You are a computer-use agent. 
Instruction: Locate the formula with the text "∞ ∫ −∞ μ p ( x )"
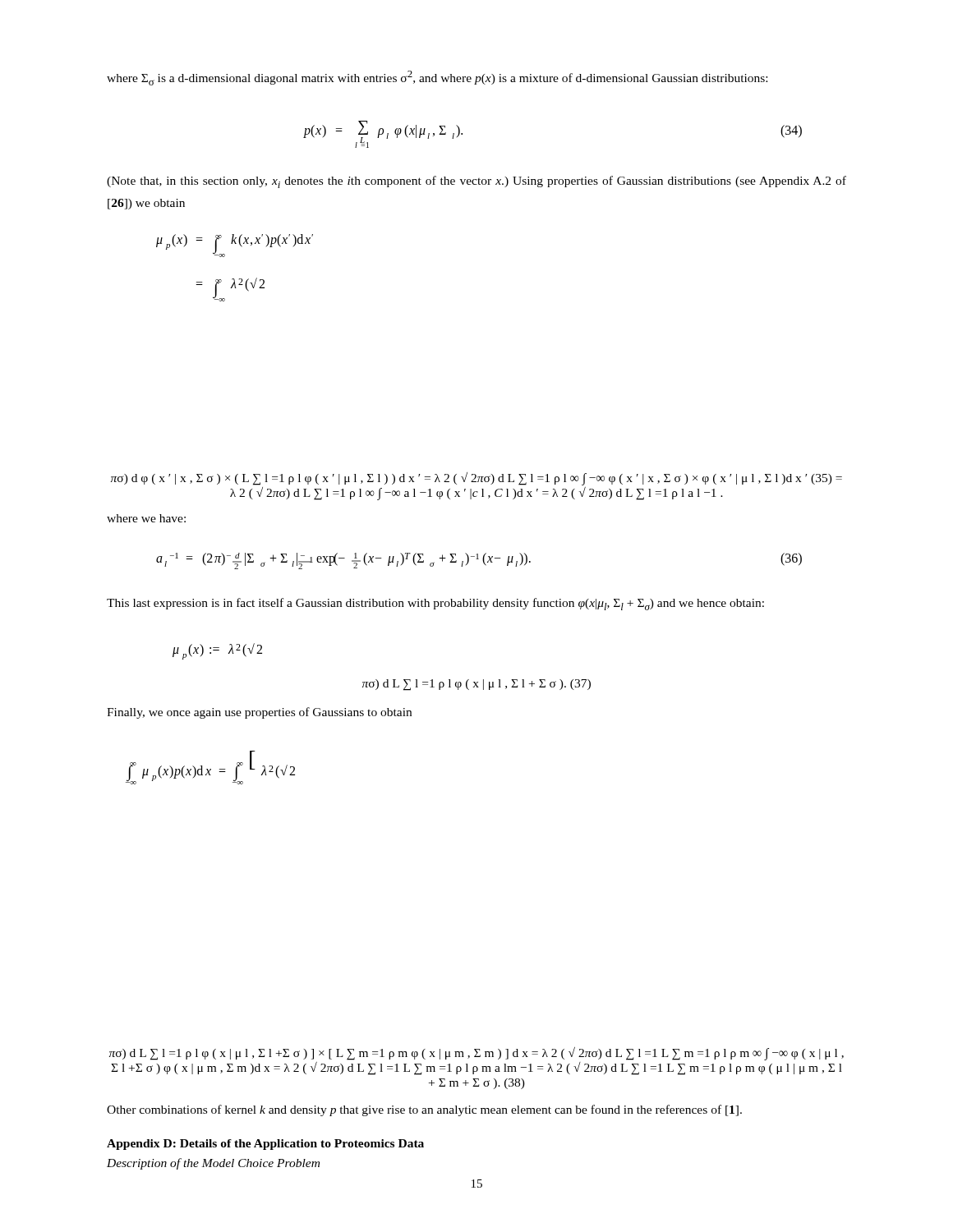tap(210, 768)
